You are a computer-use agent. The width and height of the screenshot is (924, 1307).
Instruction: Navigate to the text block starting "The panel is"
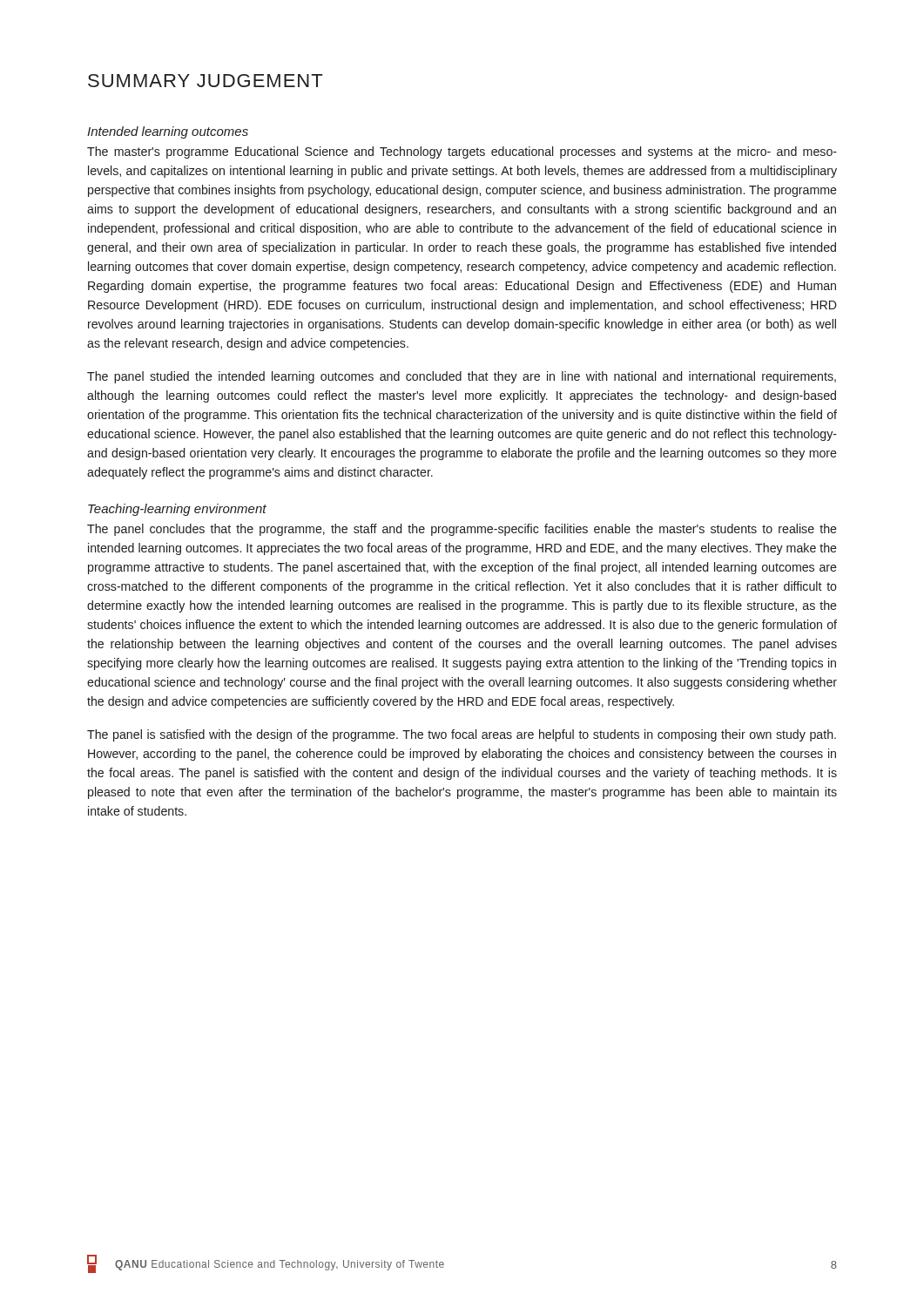pos(462,773)
